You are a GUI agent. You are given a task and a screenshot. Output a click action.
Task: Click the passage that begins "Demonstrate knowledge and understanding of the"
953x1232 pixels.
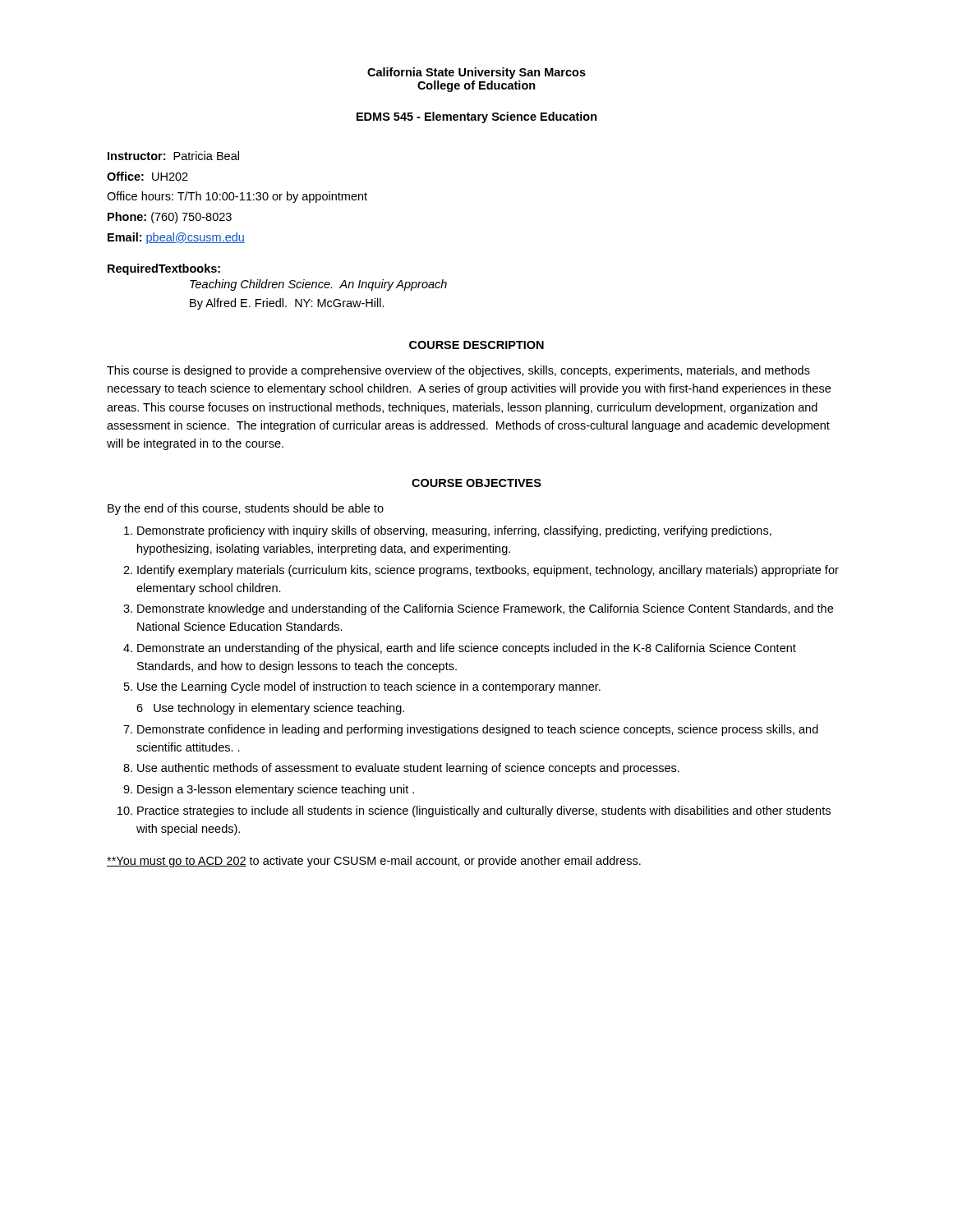pyautogui.click(x=485, y=618)
